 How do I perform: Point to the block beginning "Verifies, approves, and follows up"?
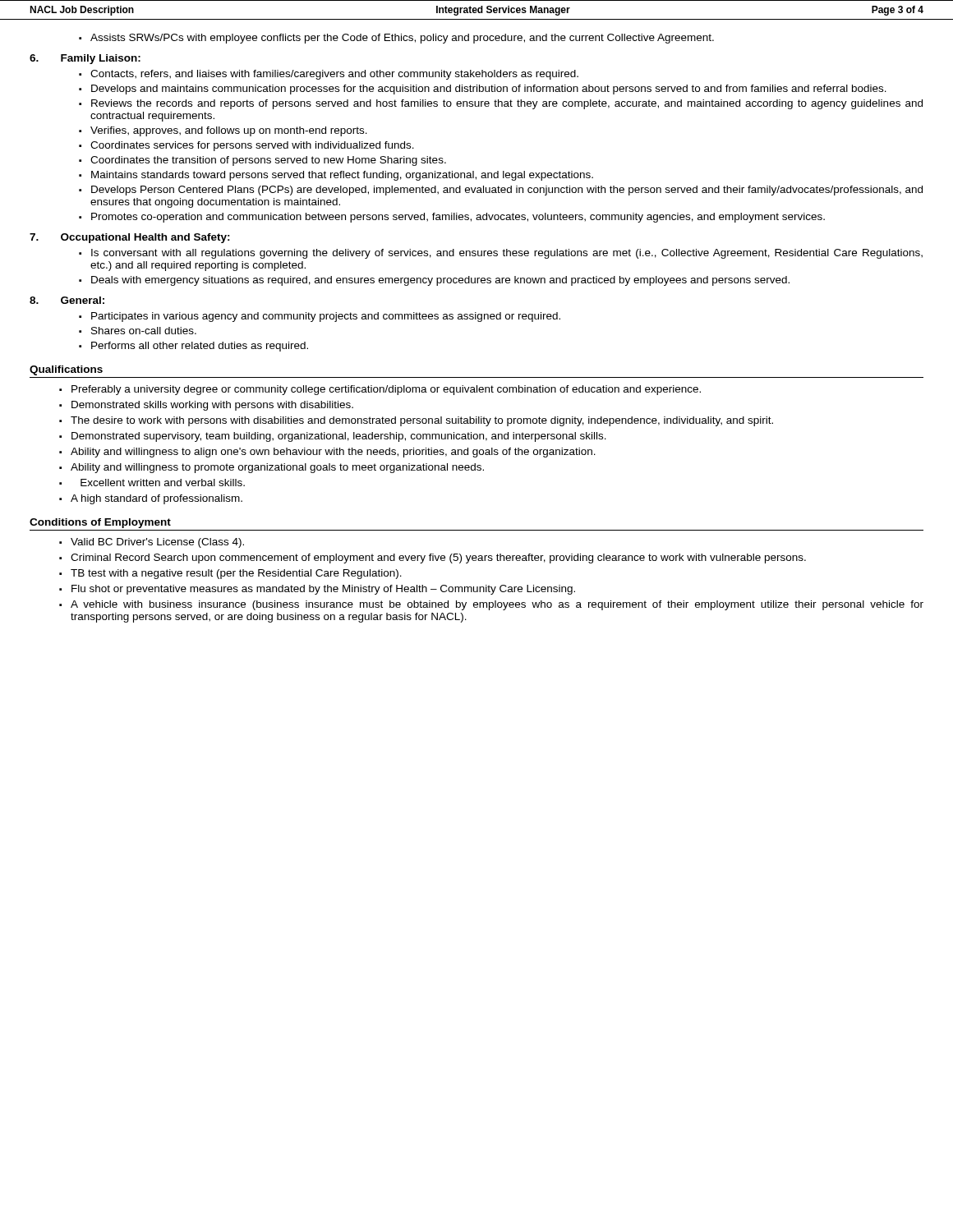229,130
